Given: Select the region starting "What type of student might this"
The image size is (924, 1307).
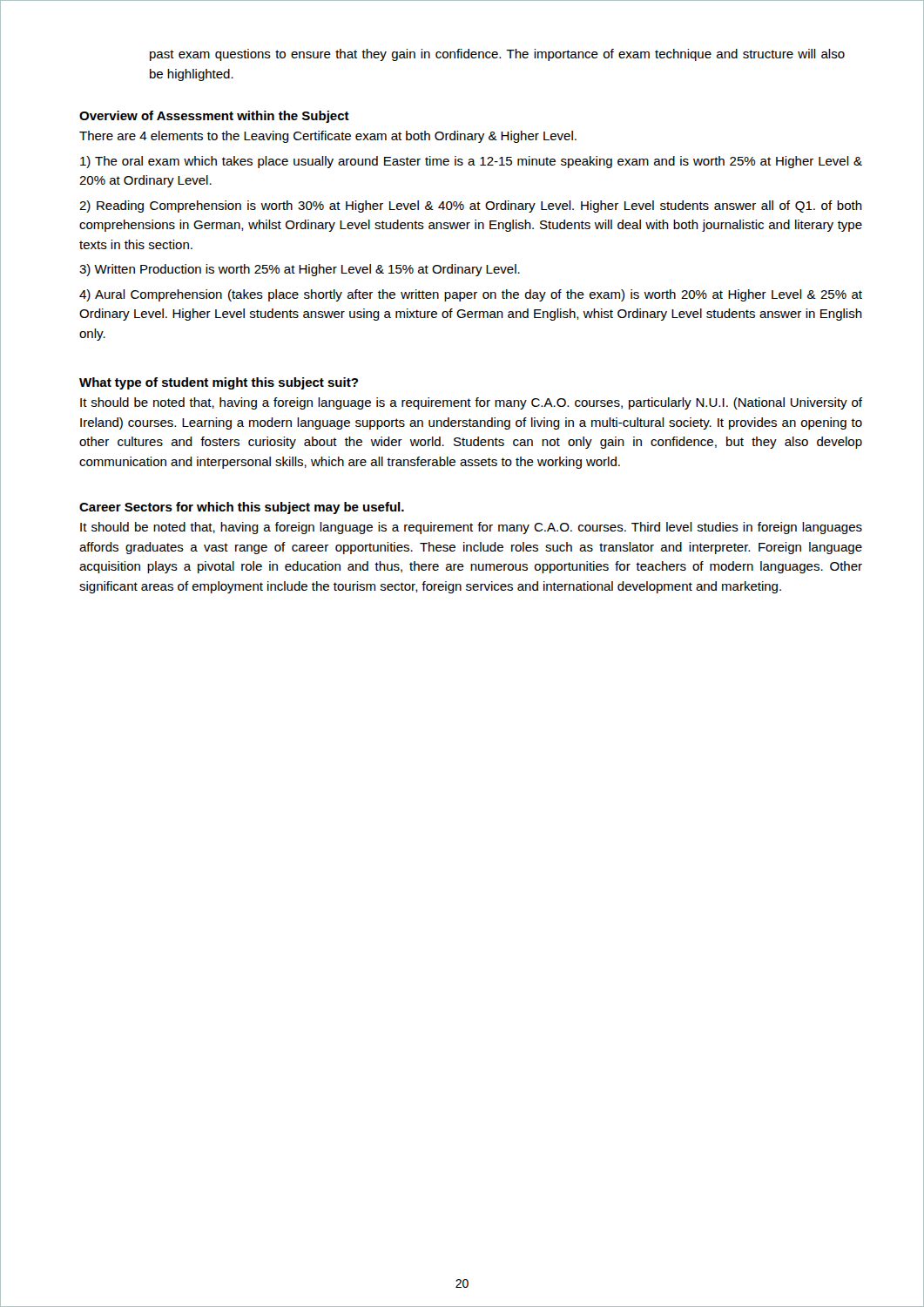Looking at the screenshot, I should (x=219, y=382).
